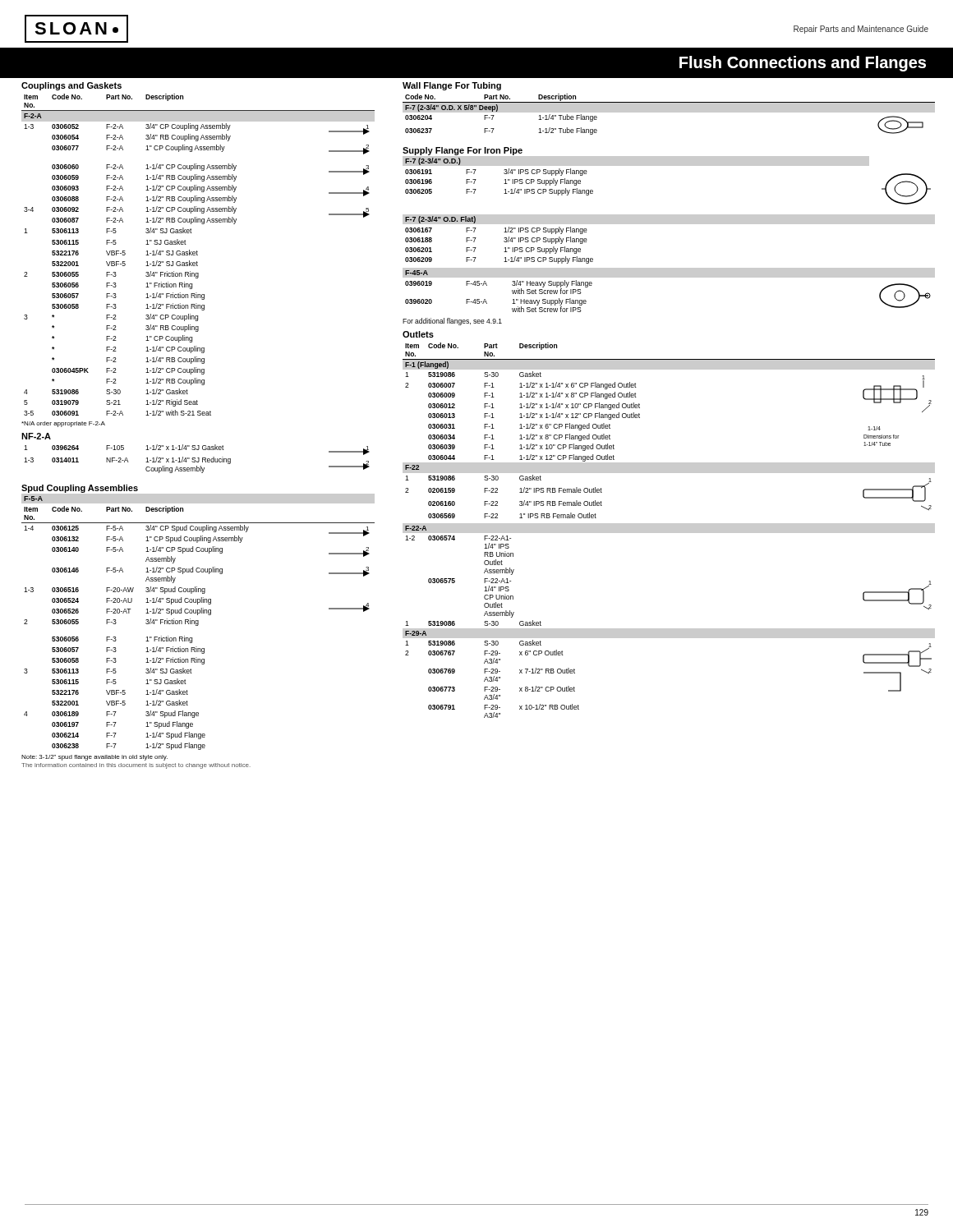The height and width of the screenshot is (1232, 953).
Task: Click the passage that begins "For additional flanges, see"
Action: tap(452, 321)
